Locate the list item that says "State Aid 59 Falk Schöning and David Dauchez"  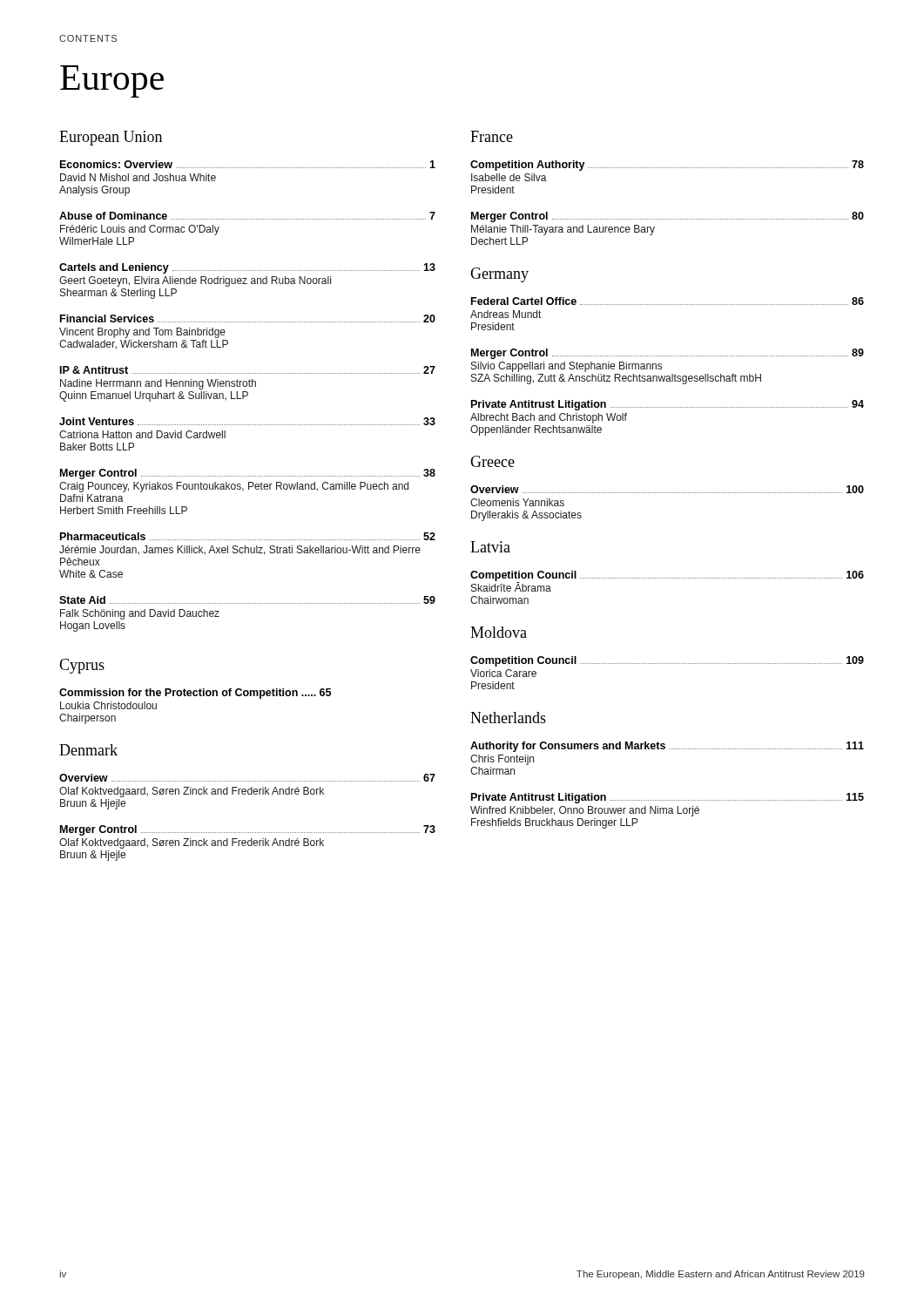[247, 613]
